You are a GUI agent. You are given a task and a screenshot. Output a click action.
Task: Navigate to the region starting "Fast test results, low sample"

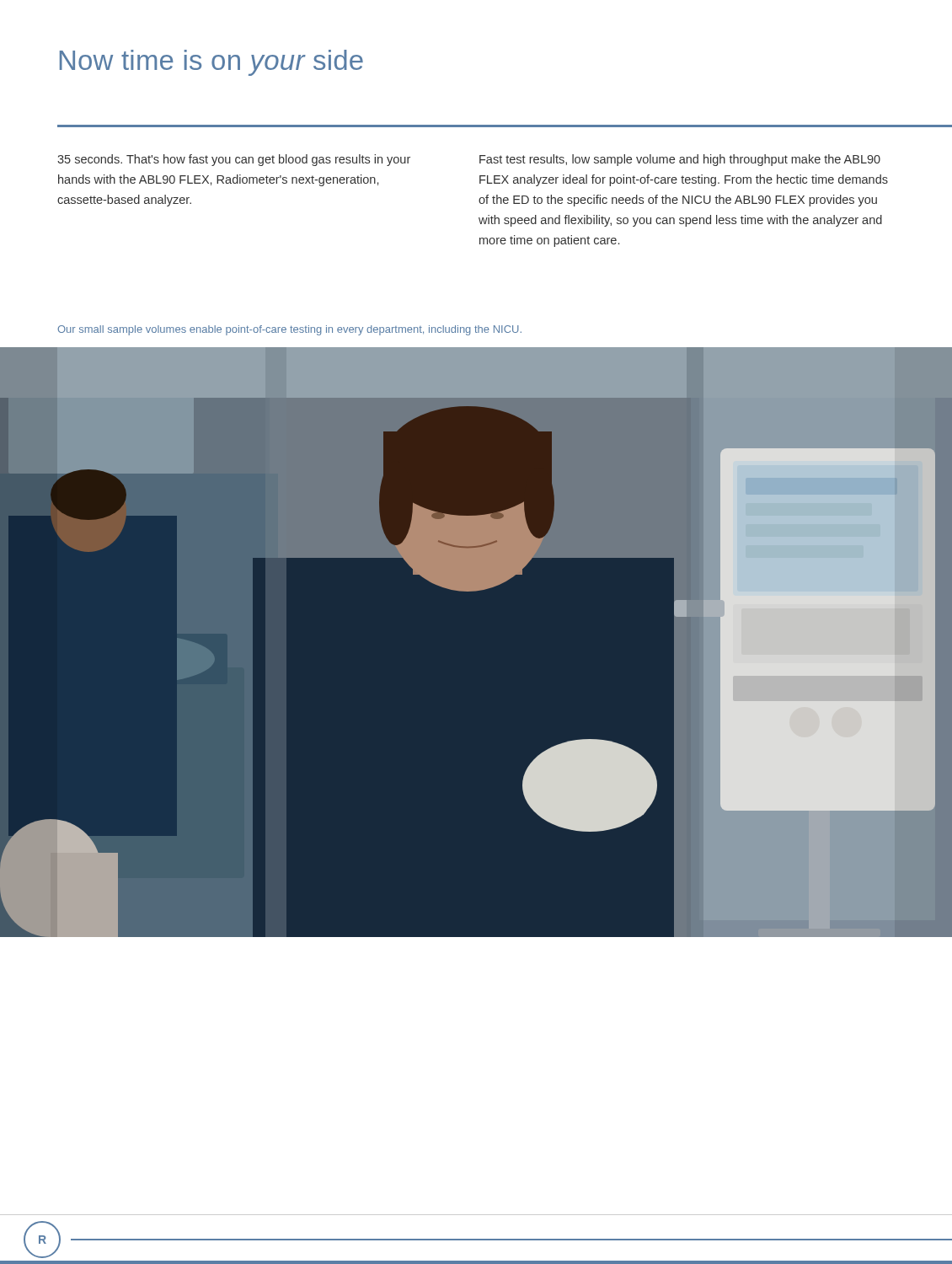click(x=683, y=200)
